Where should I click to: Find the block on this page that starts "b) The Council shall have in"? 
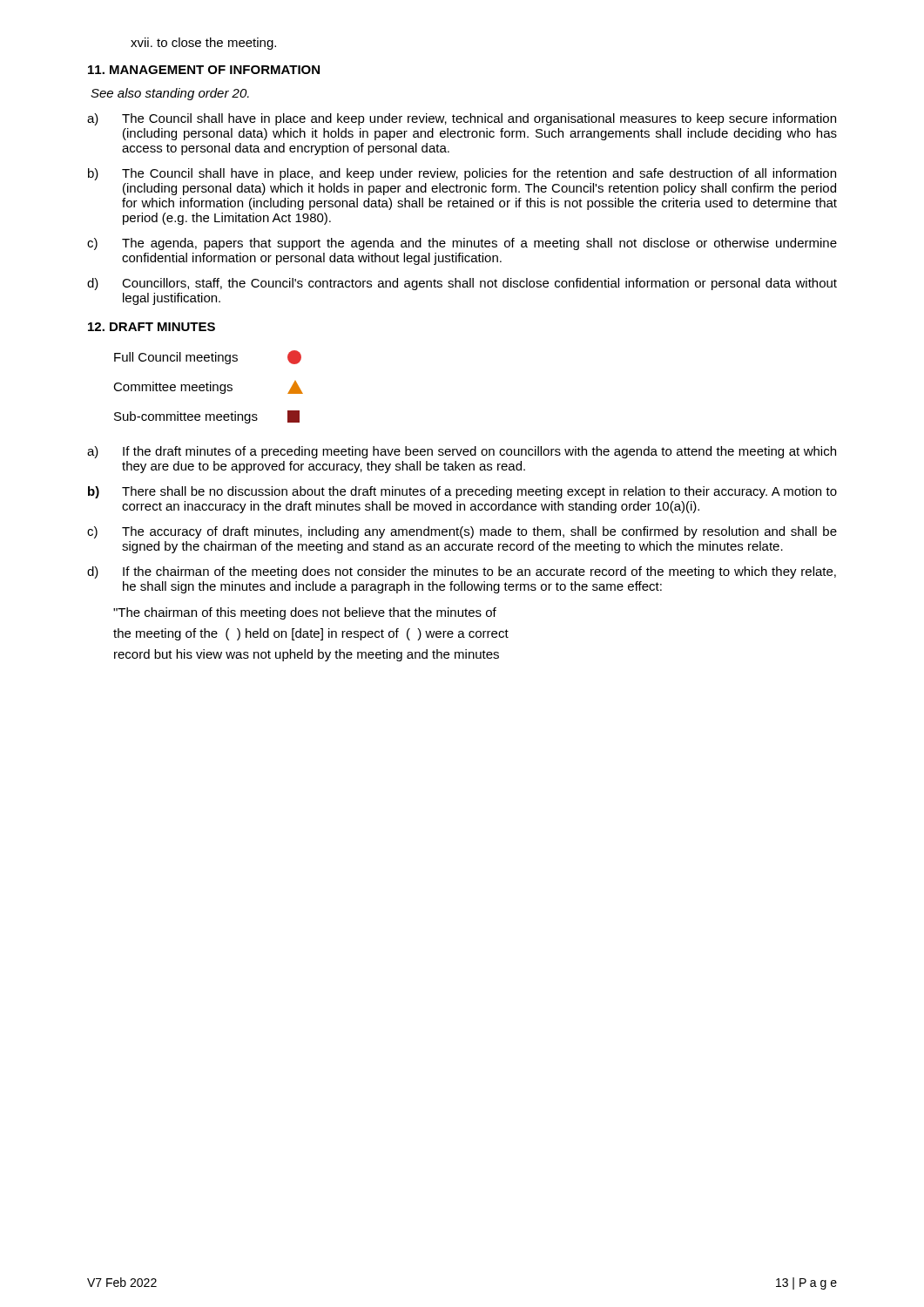point(462,195)
